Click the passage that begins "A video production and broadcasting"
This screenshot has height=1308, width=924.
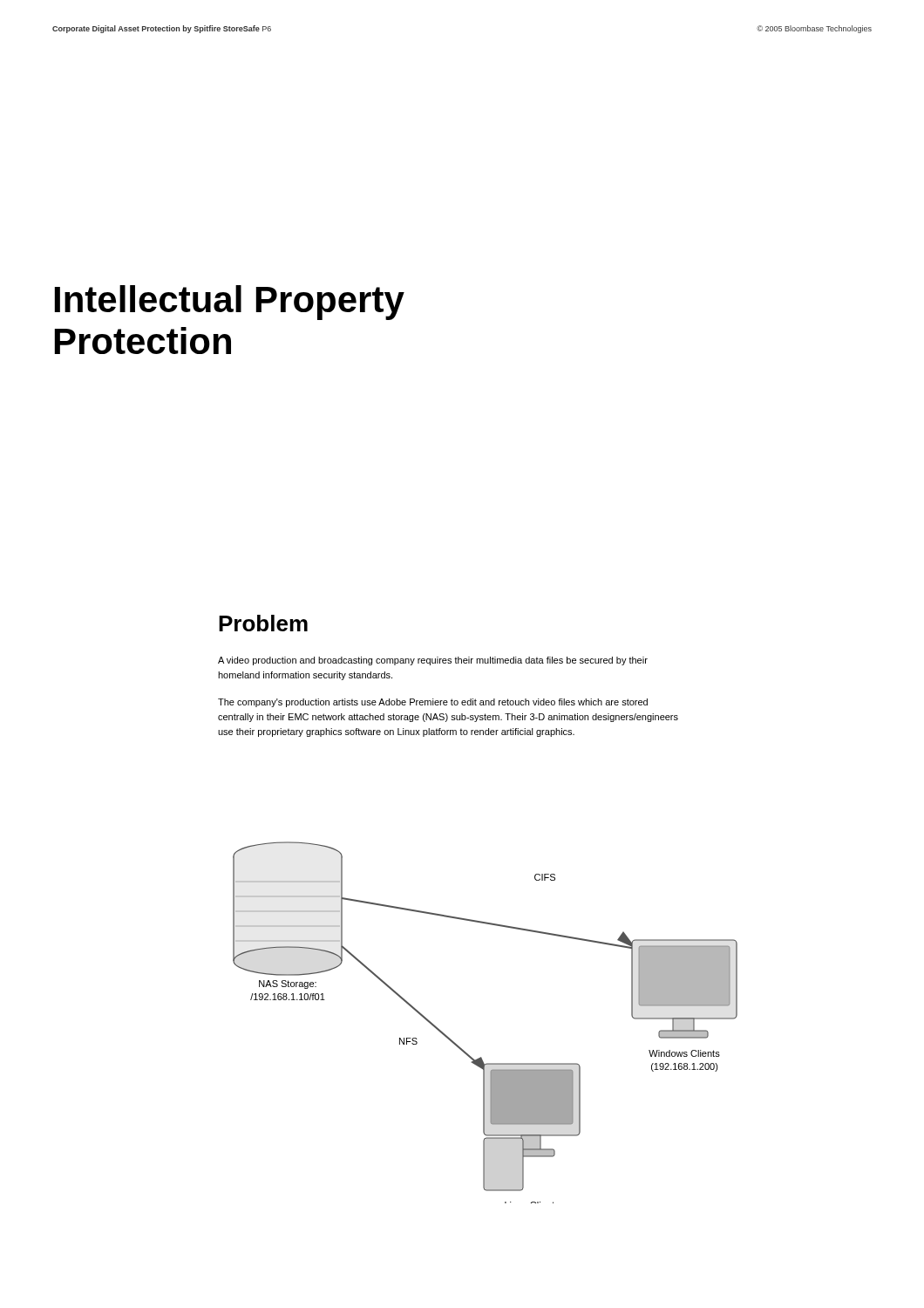(x=433, y=668)
